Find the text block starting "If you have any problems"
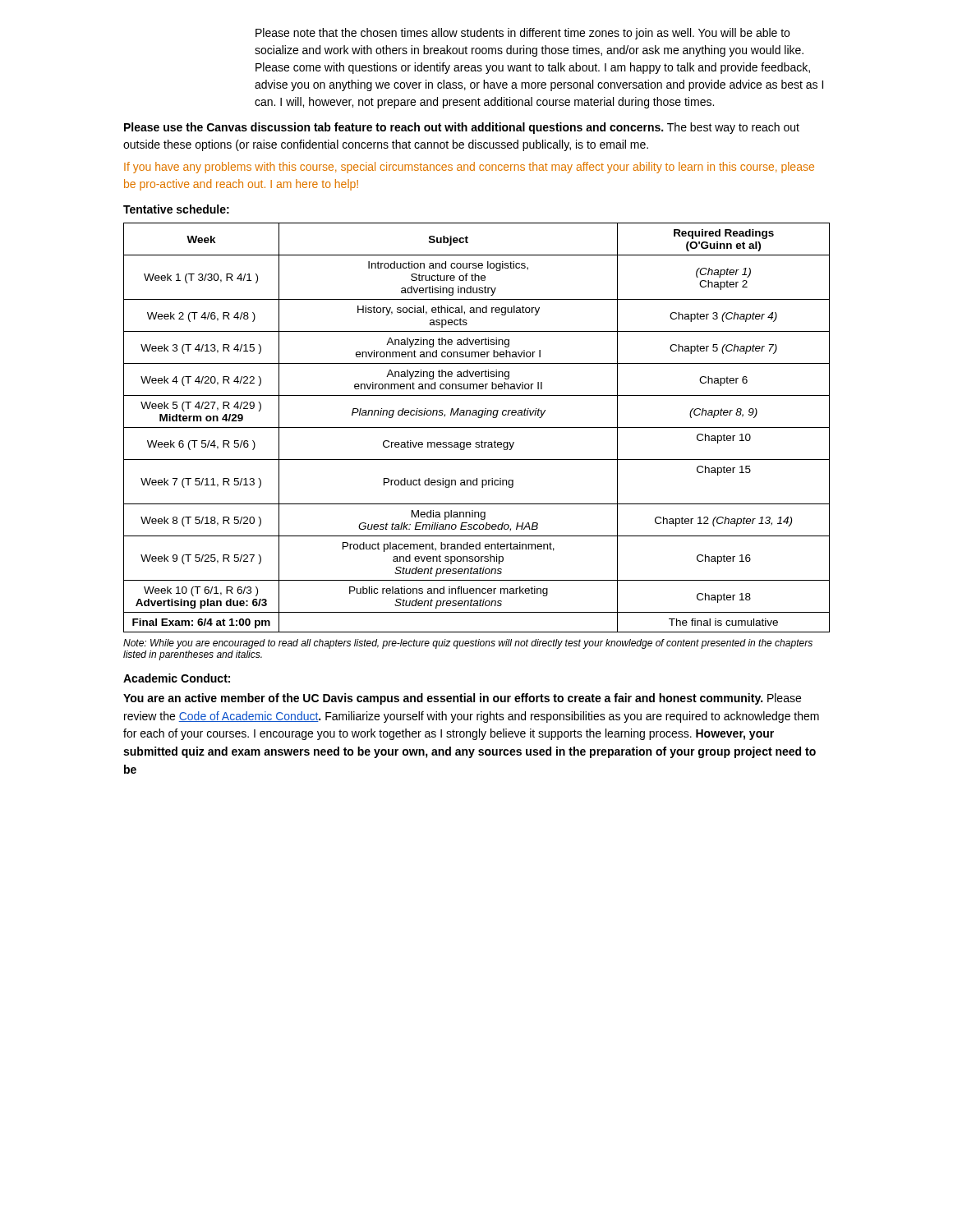953x1232 pixels. pyautogui.click(x=469, y=175)
